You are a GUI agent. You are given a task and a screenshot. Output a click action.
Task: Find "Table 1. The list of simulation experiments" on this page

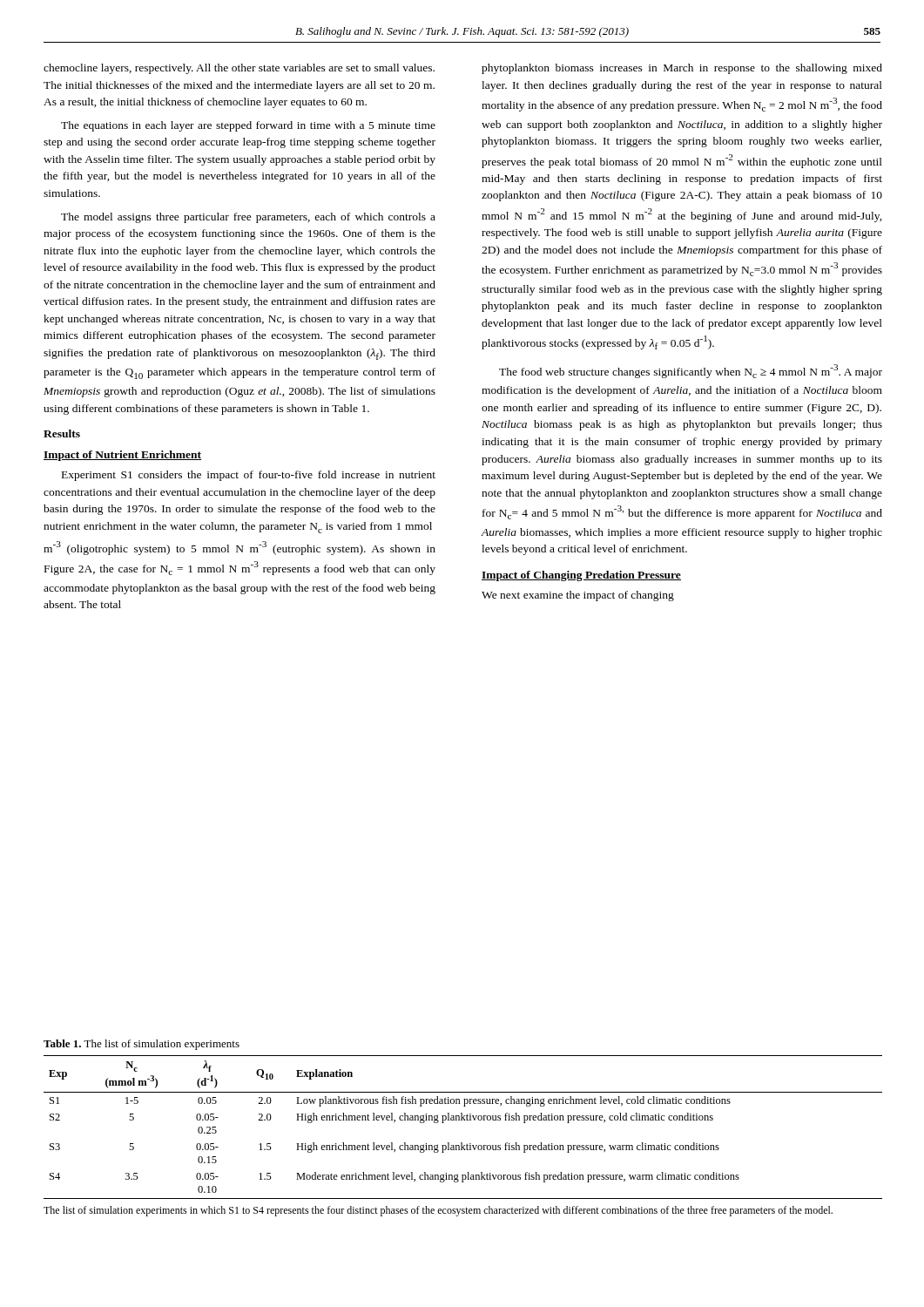pyautogui.click(x=142, y=1043)
